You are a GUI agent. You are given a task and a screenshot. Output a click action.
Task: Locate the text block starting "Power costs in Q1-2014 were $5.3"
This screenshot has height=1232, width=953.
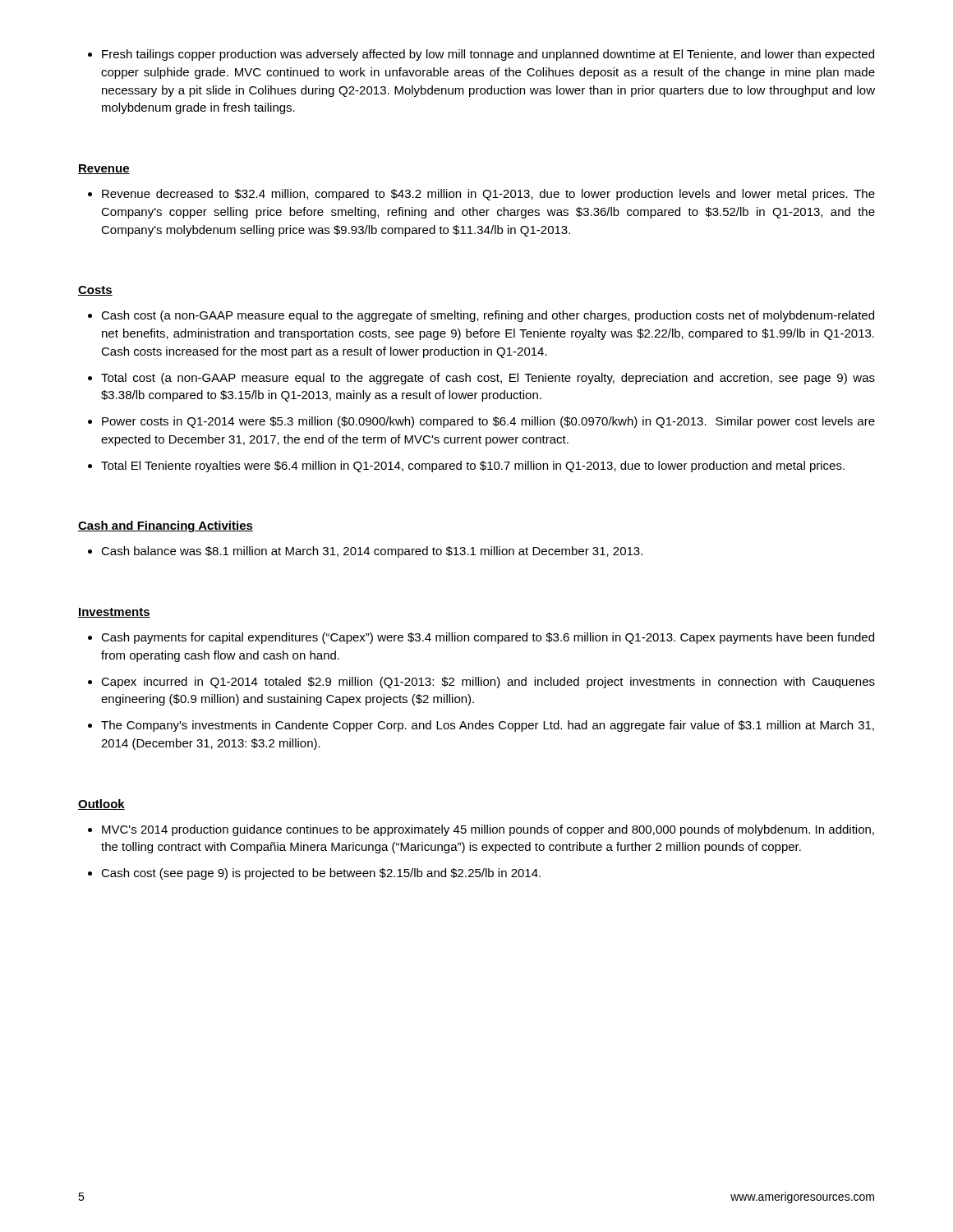pos(476,430)
